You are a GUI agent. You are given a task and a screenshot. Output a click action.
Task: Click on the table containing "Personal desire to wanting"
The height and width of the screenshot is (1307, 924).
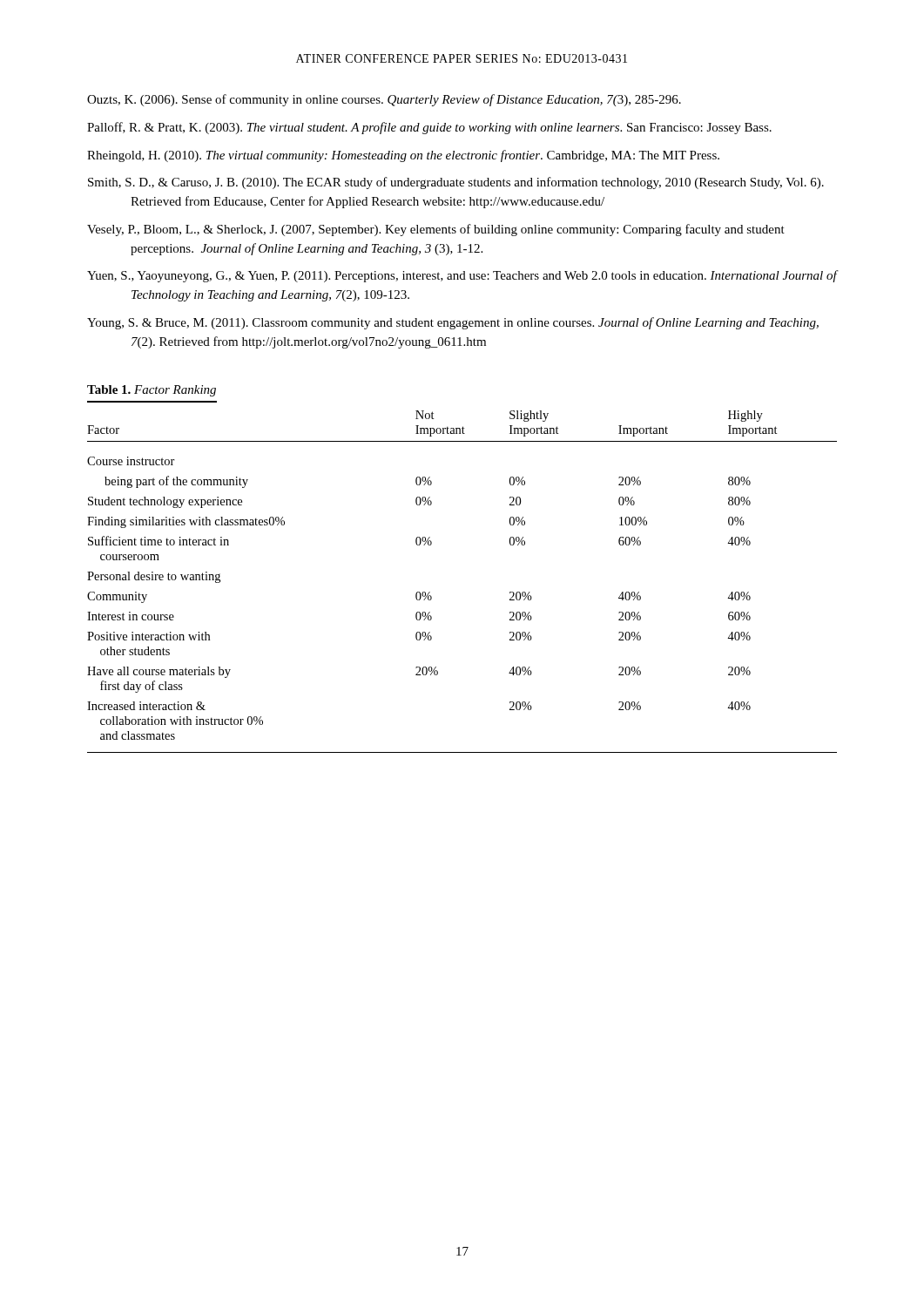click(462, 578)
